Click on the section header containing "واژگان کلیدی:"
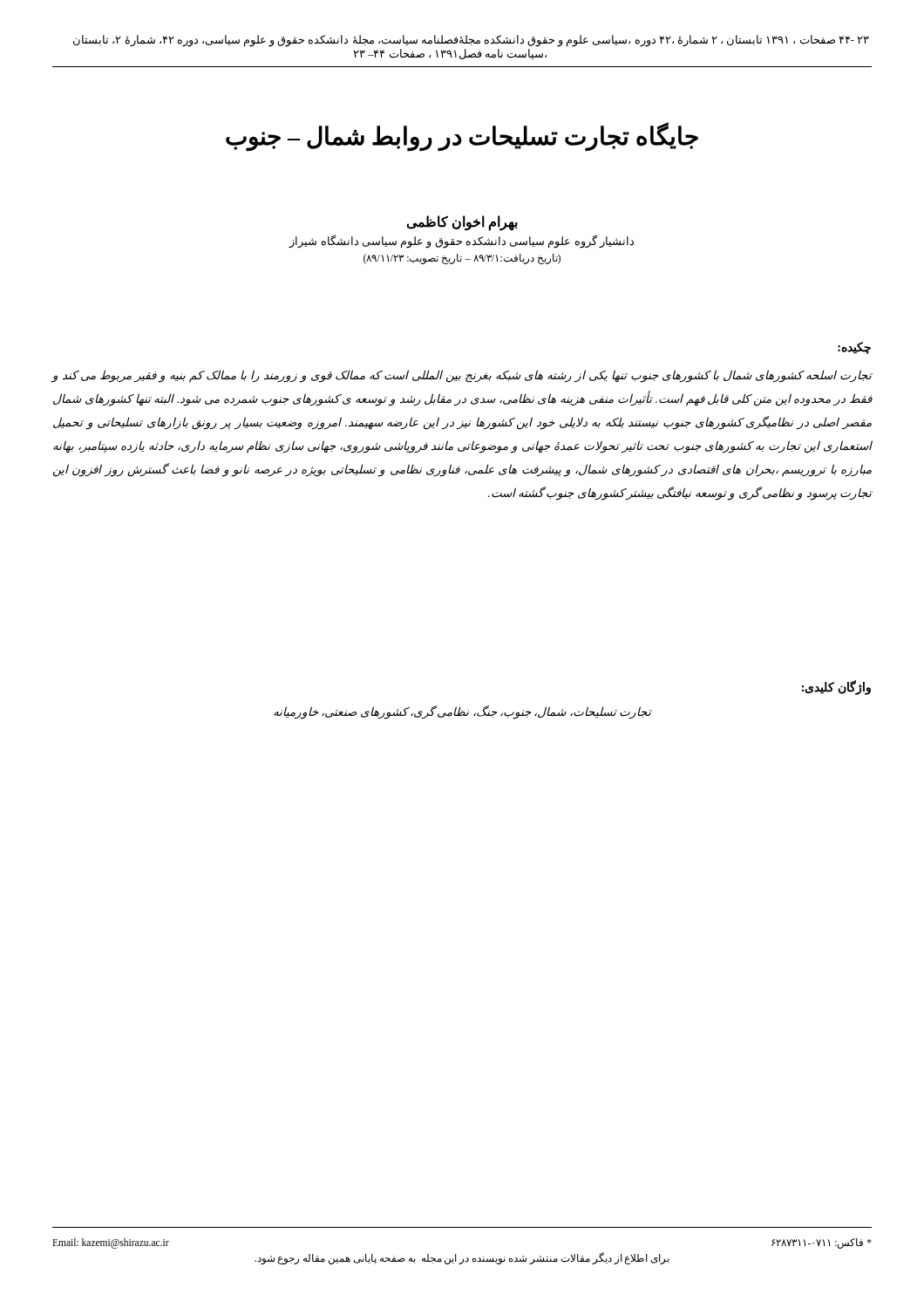This screenshot has width=924, height=1308. tap(836, 688)
